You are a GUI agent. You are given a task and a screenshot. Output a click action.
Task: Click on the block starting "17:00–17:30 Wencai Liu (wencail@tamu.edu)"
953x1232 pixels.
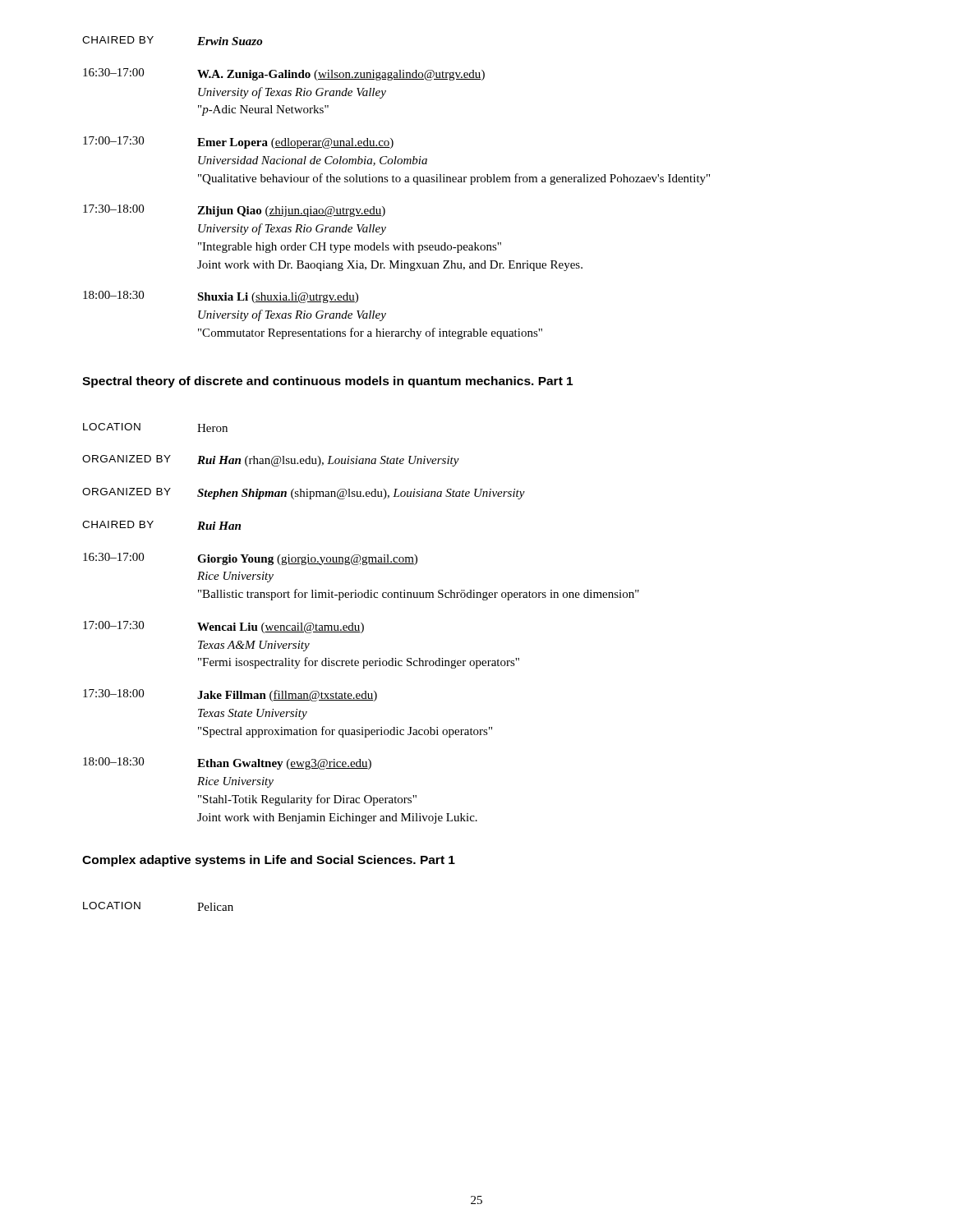(x=223, y=627)
